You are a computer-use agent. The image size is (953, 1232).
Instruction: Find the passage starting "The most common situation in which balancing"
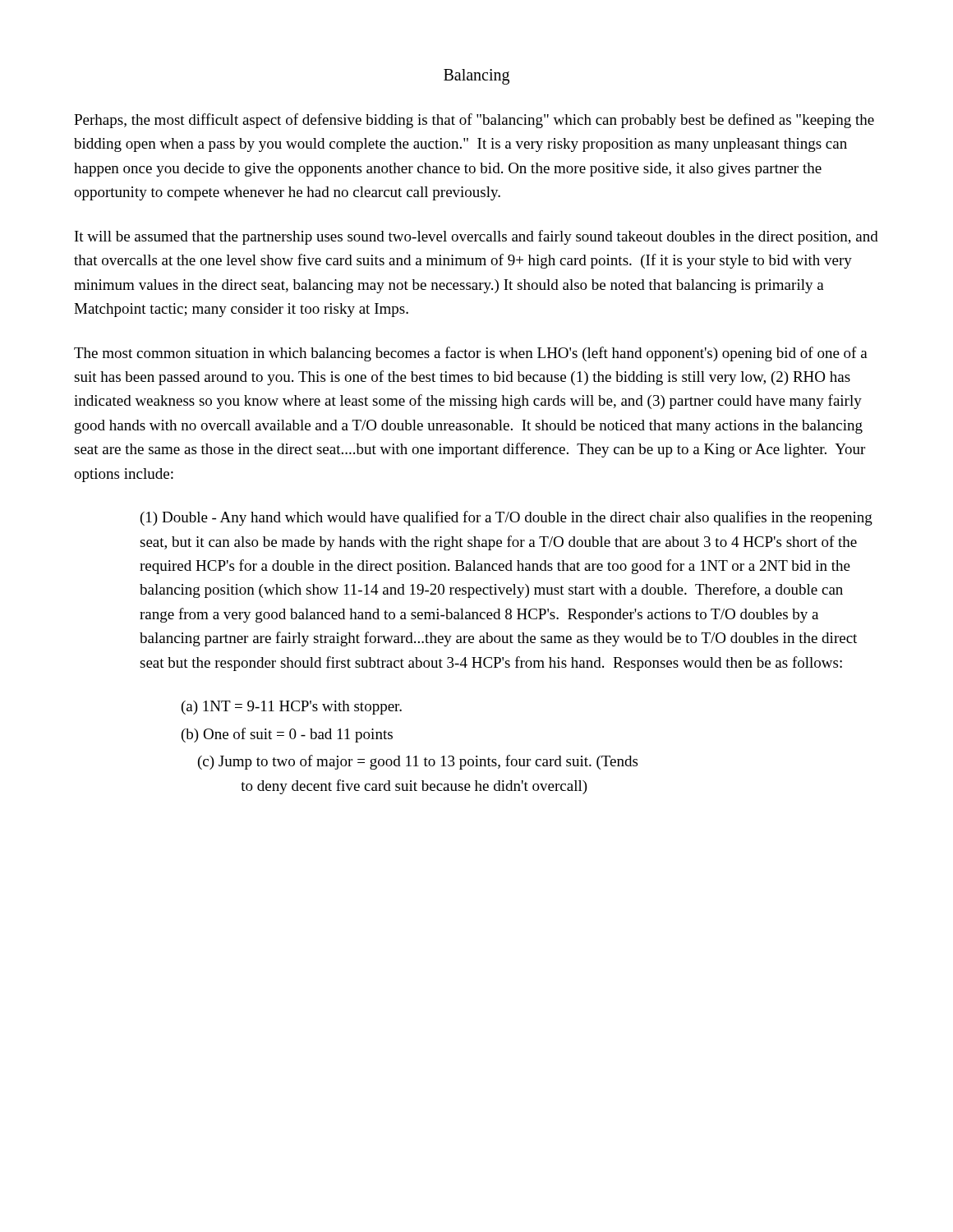coord(471,413)
